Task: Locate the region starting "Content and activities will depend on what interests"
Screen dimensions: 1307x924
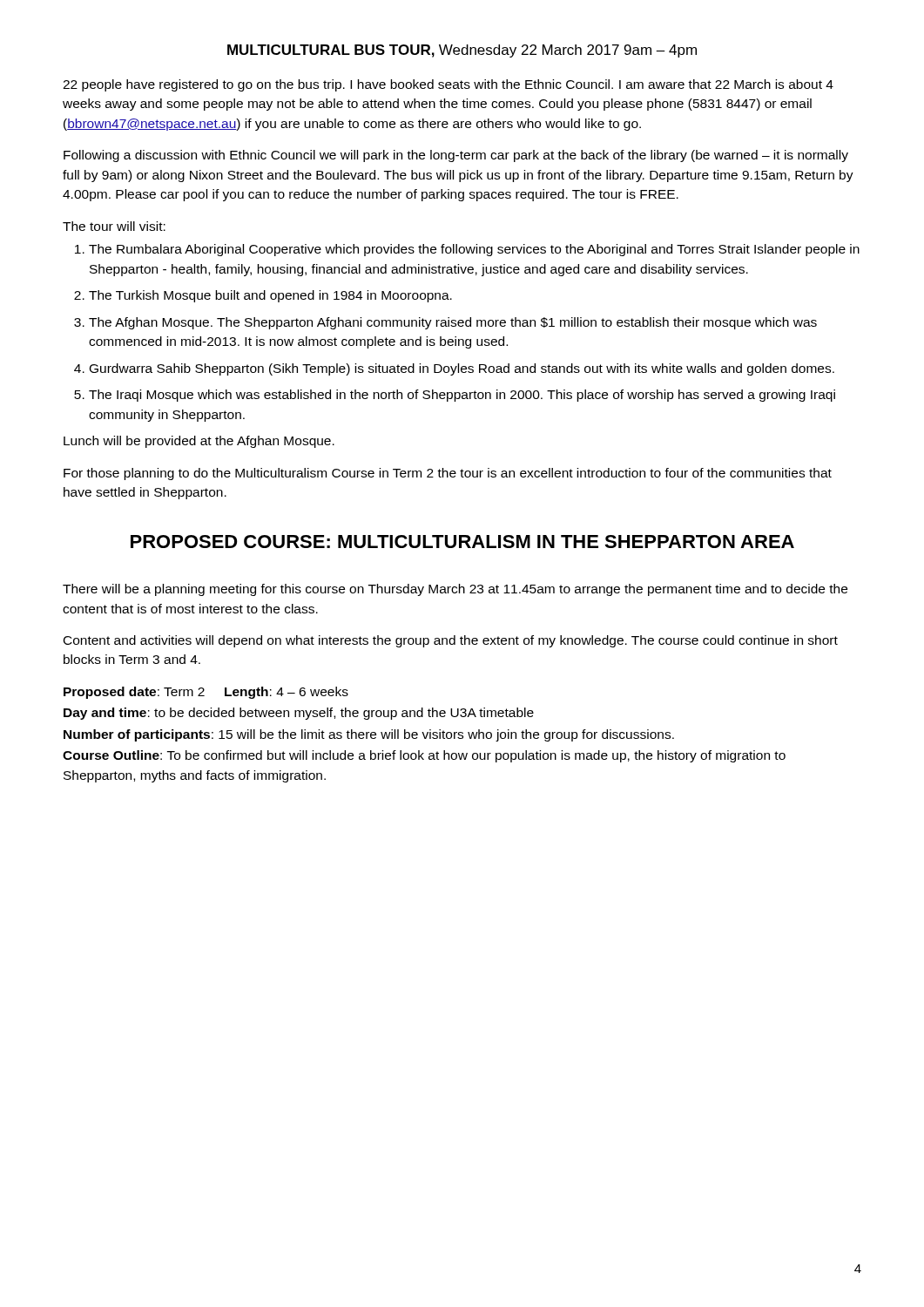Action: coord(462,650)
